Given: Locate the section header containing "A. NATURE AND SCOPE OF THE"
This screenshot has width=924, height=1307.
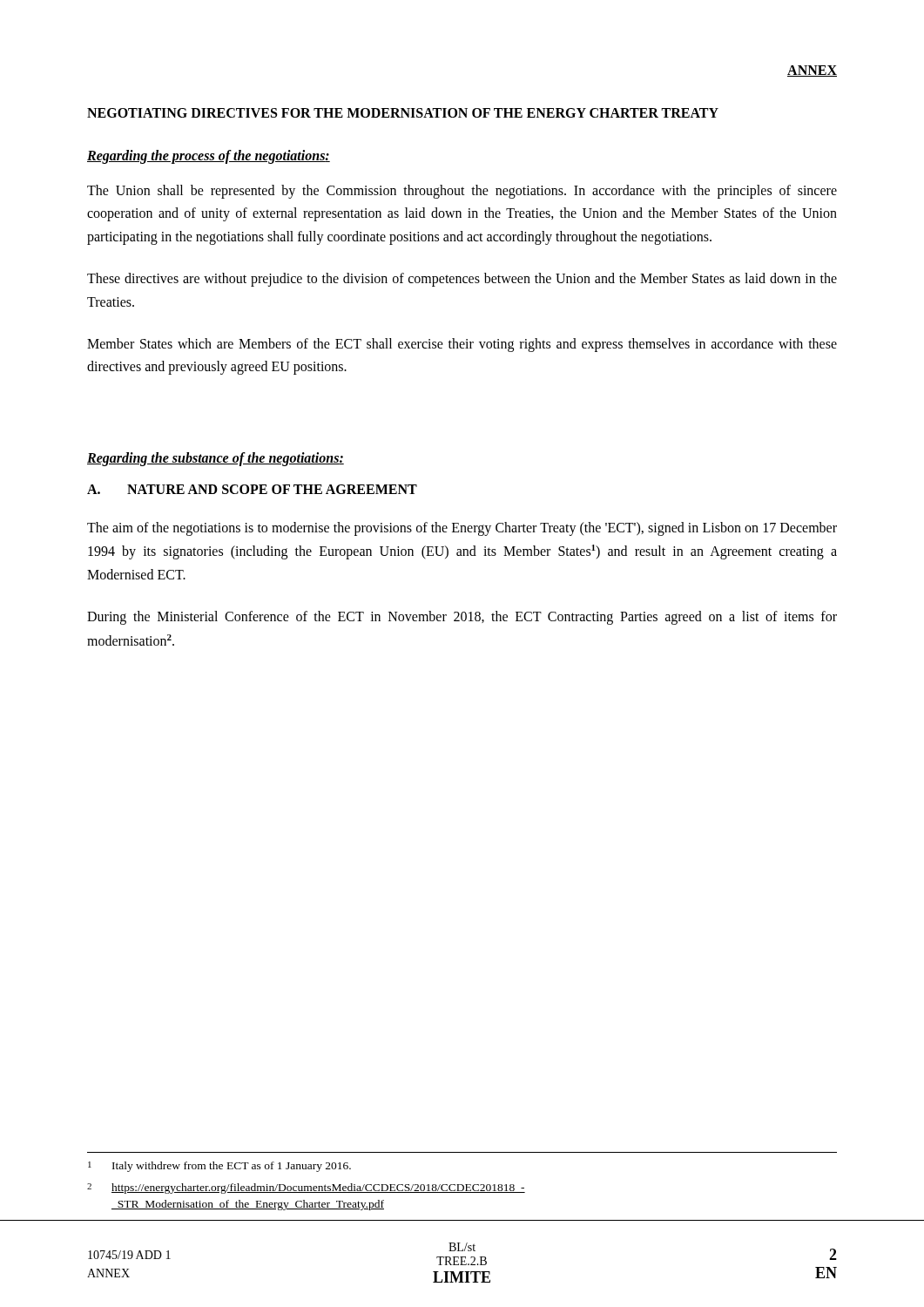Looking at the screenshot, I should [252, 489].
